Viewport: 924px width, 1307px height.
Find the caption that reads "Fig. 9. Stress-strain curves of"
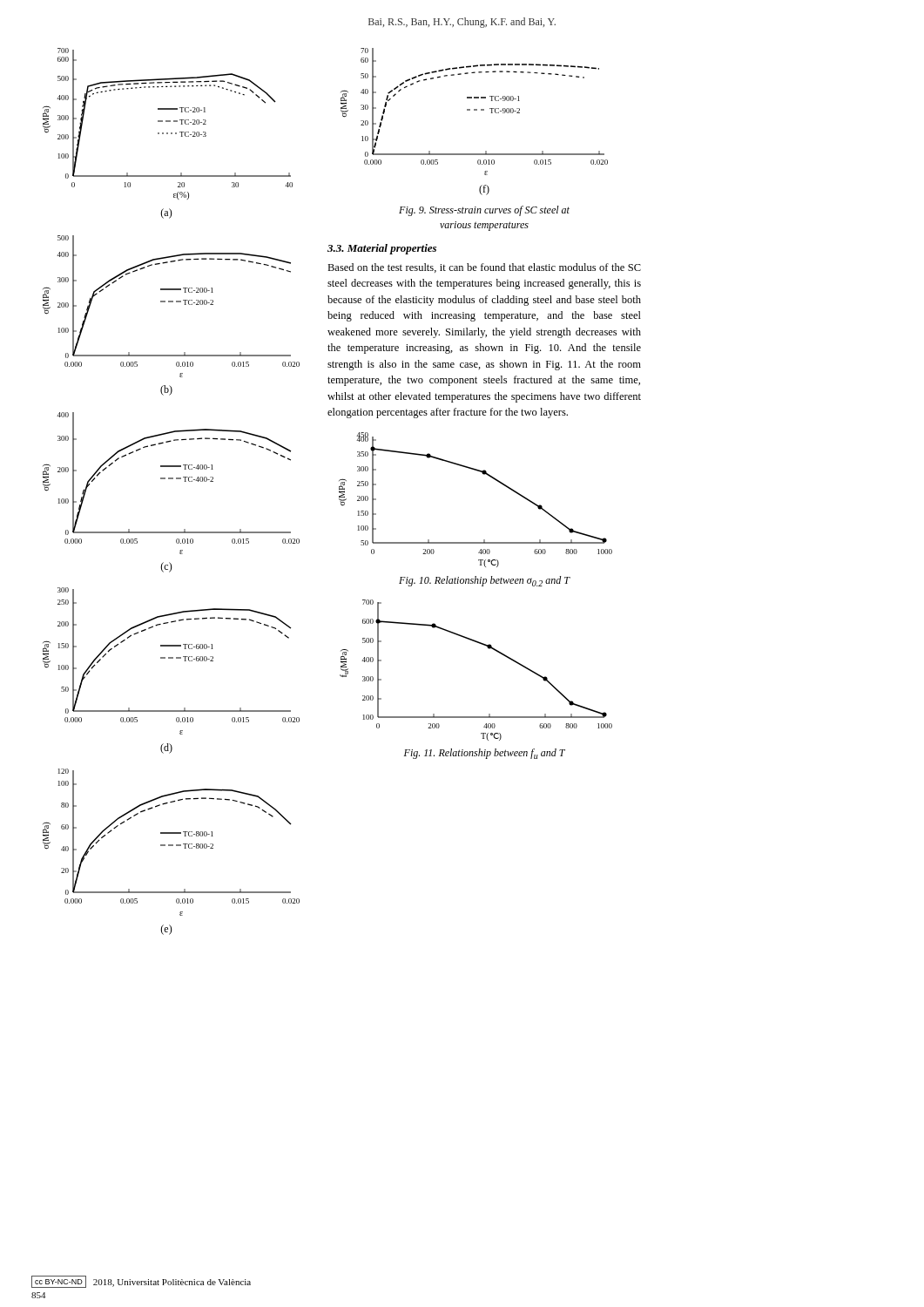coord(484,217)
